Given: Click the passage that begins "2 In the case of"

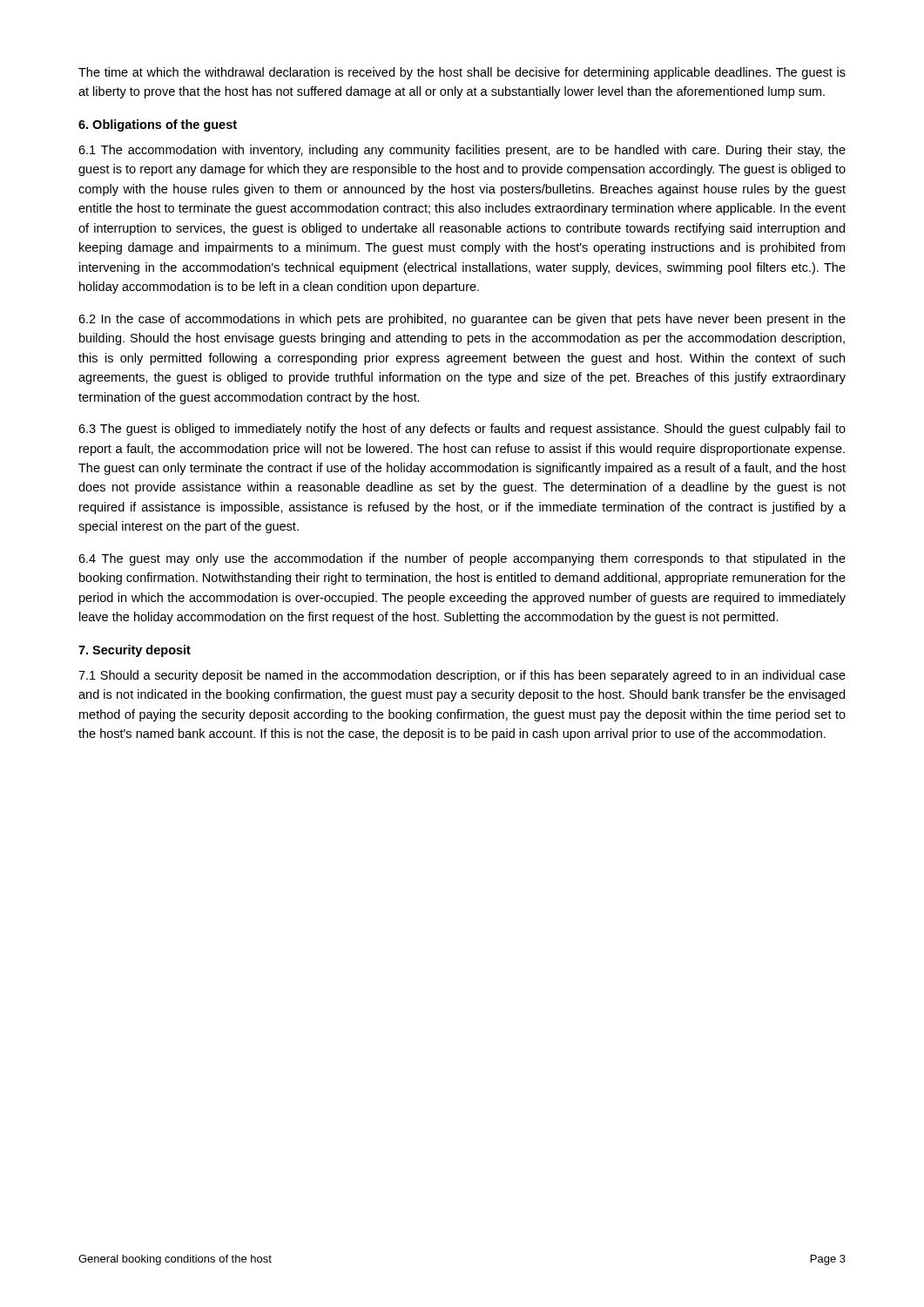Looking at the screenshot, I should pyautogui.click(x=462, y=358).
